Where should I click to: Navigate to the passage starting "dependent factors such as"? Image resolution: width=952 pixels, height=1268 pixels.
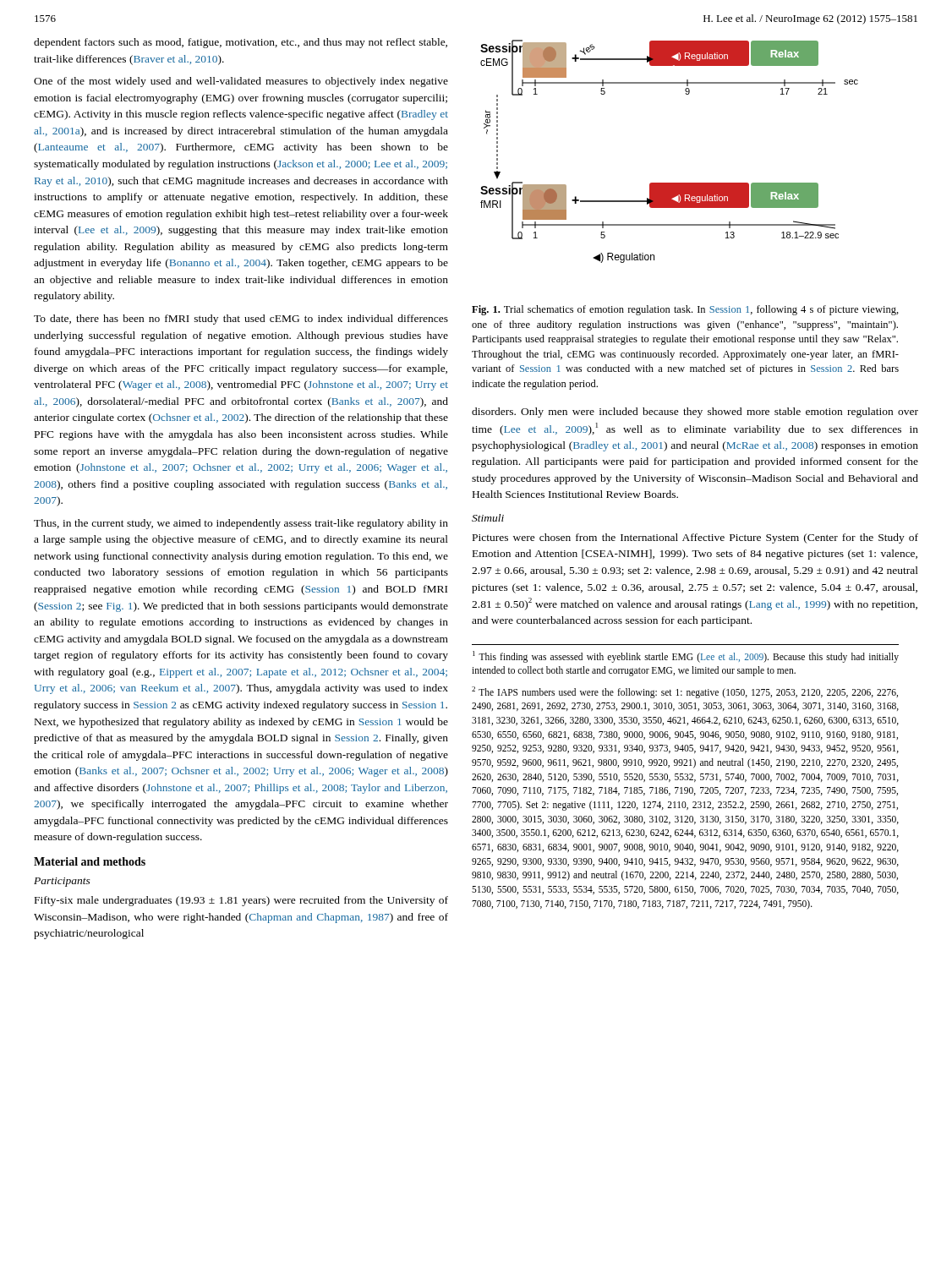pos(241,50)
